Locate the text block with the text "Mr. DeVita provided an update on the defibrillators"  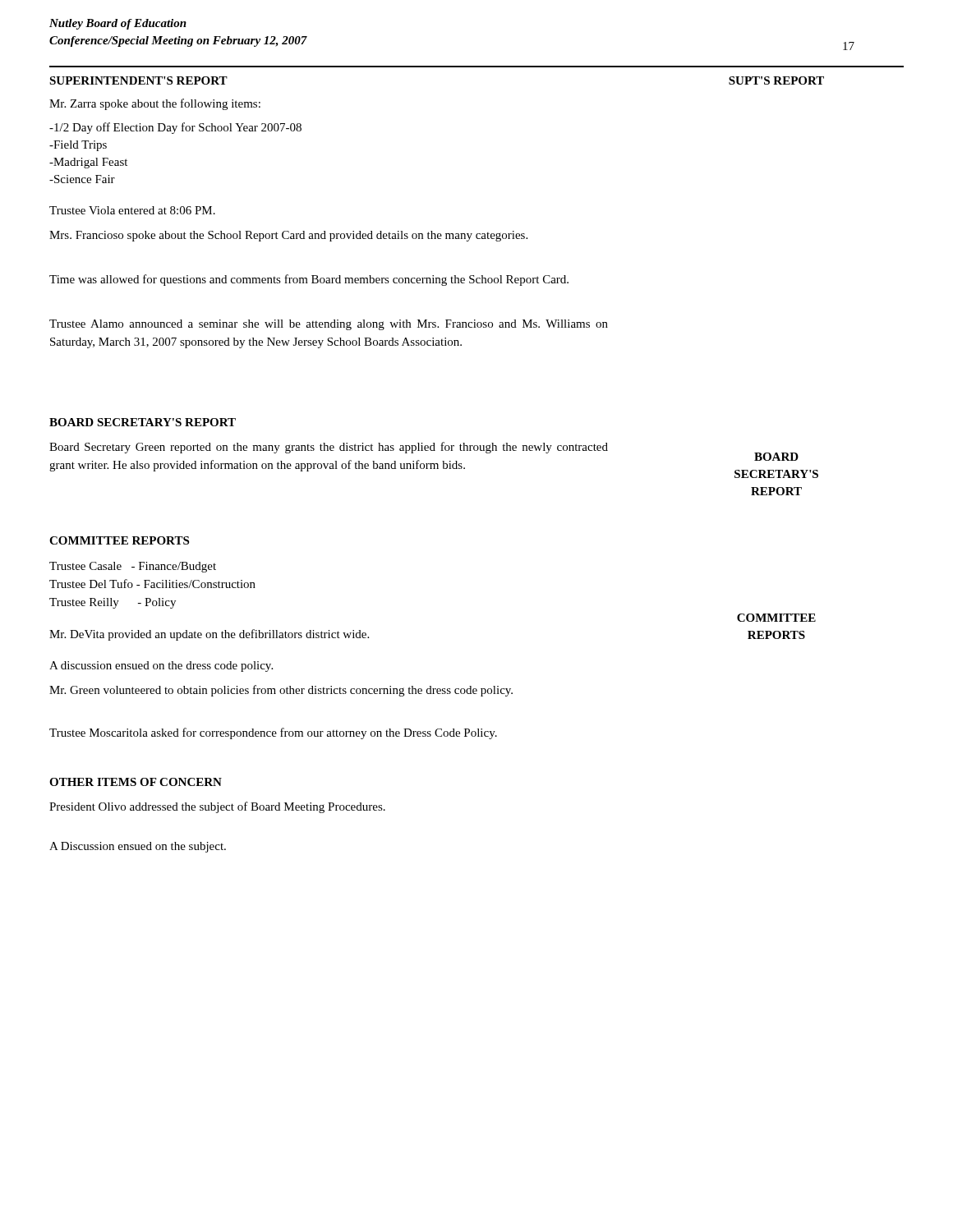click(x=210, y=634)
